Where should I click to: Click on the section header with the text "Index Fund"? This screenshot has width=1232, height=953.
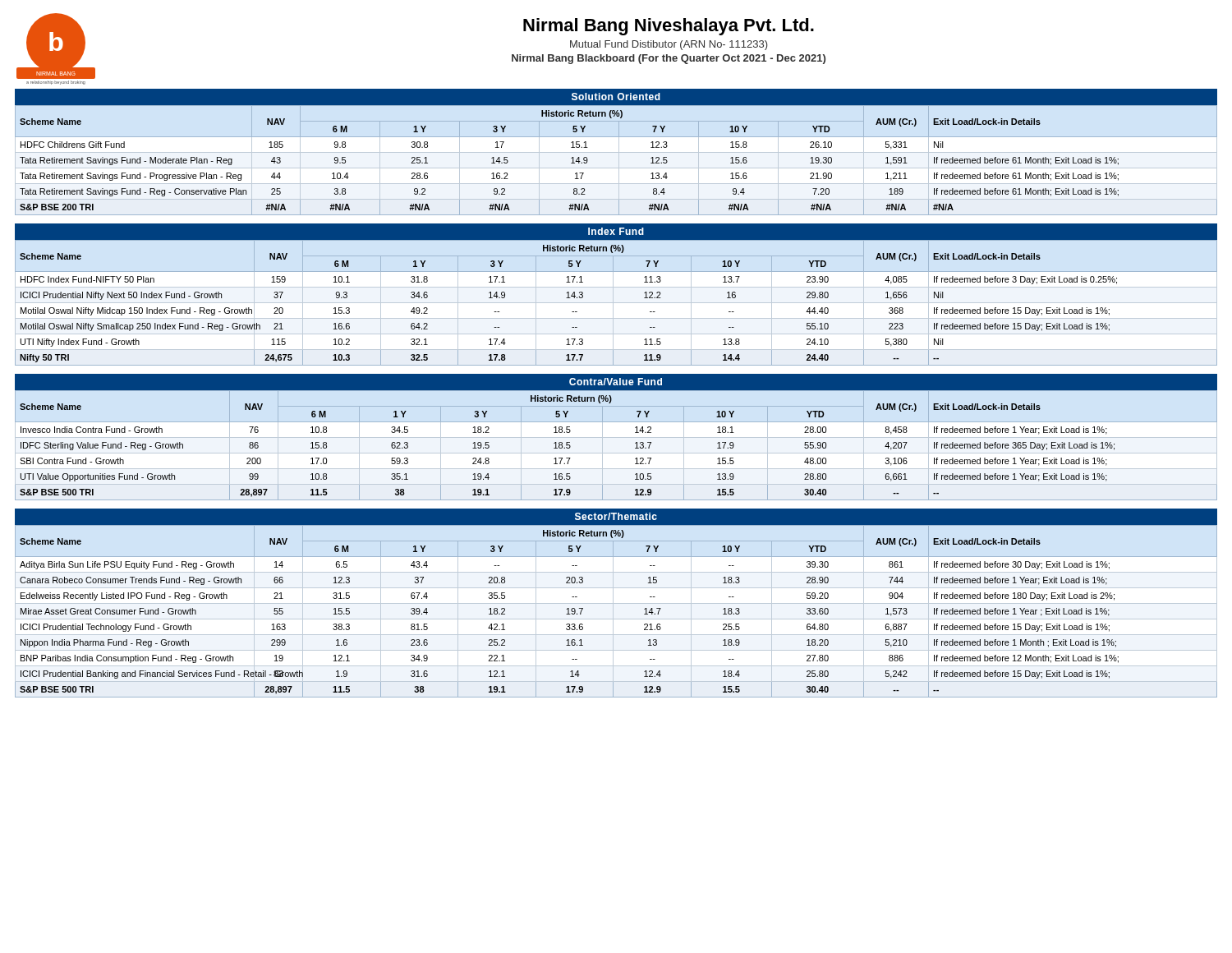coord(616,232)
